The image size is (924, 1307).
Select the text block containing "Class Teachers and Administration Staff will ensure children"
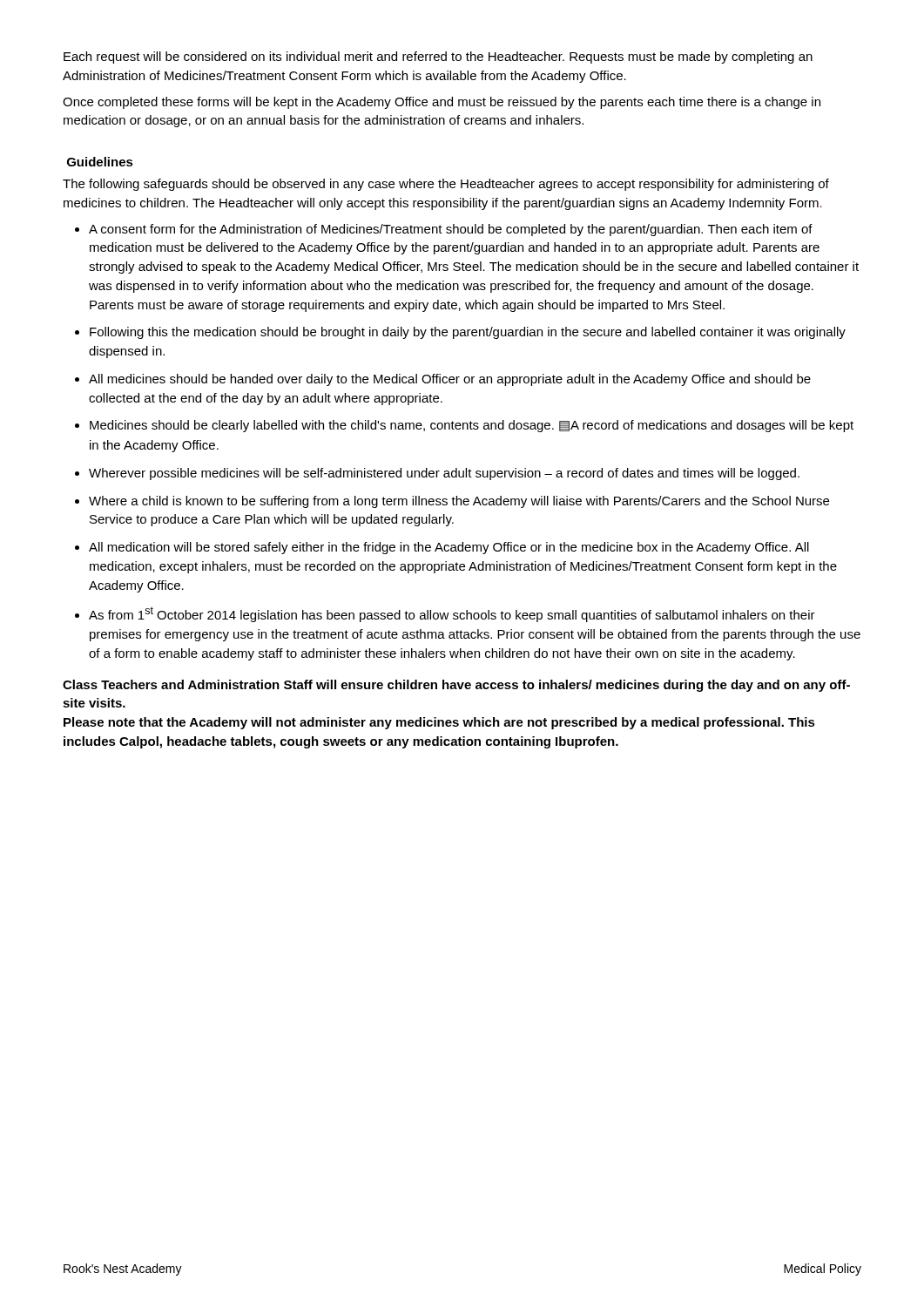point(457,712)
